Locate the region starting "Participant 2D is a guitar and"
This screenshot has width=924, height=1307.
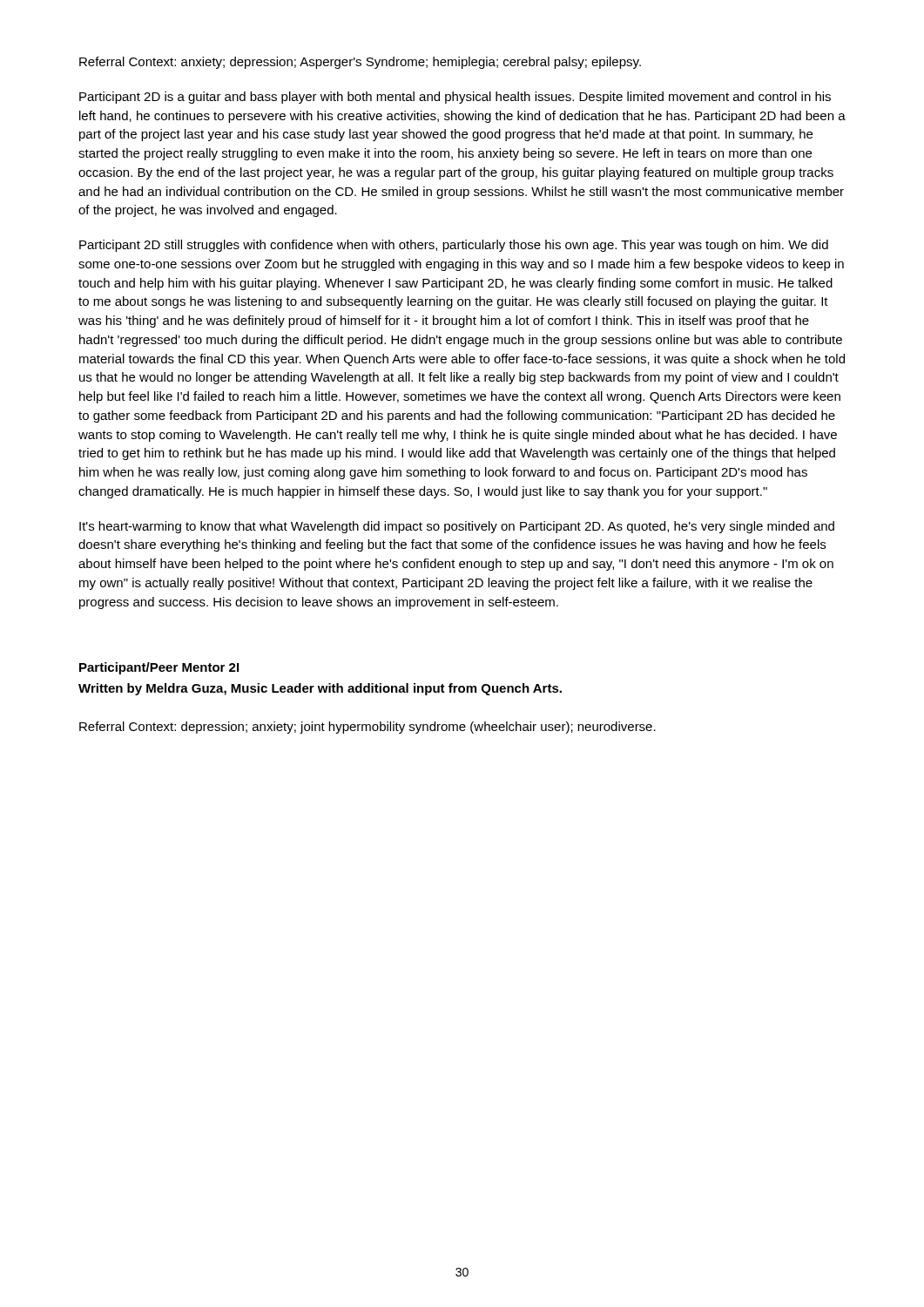coord(462,153)
